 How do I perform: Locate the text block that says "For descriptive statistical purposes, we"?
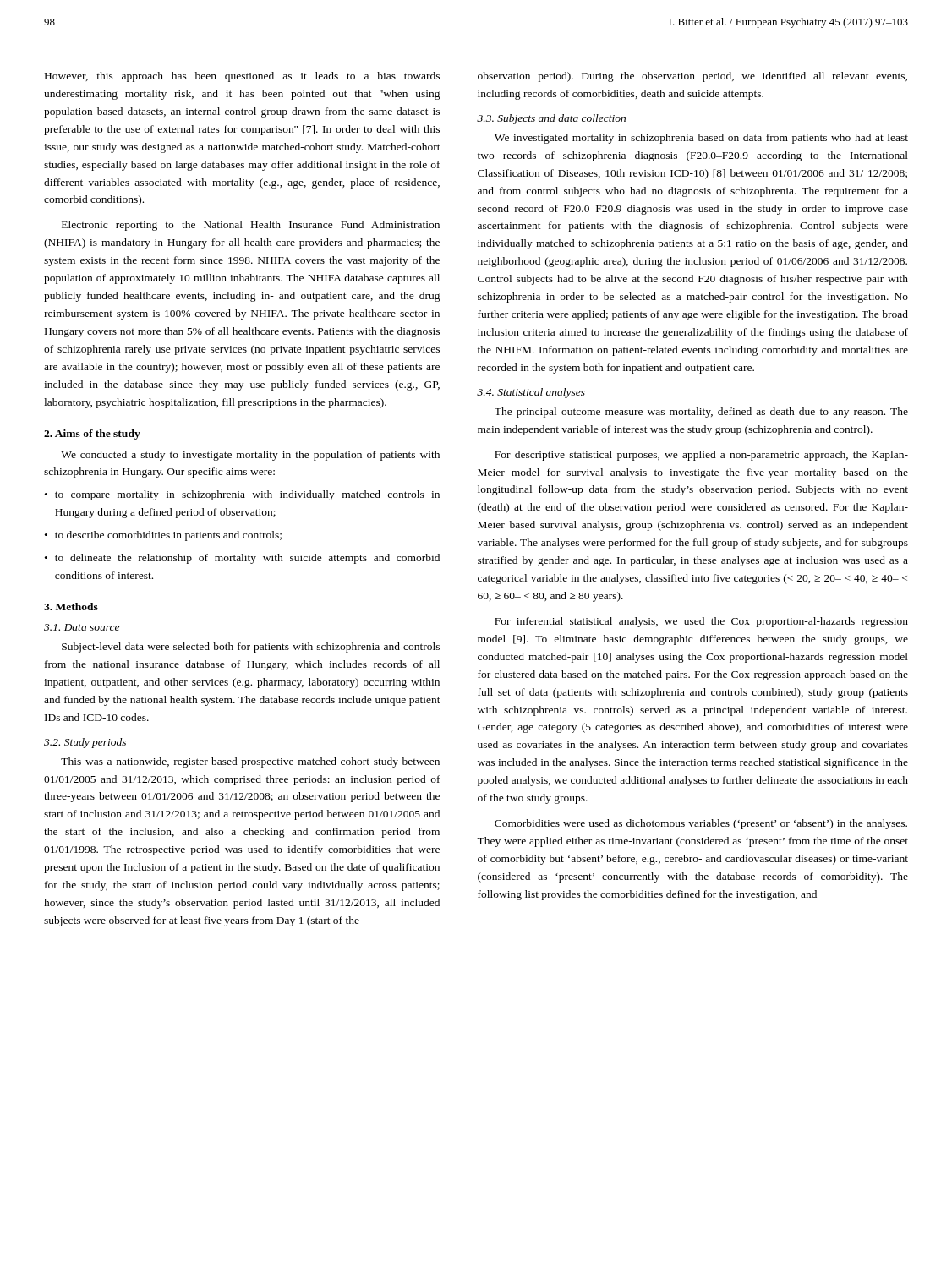pyautogui.click(x=693, y=526)
